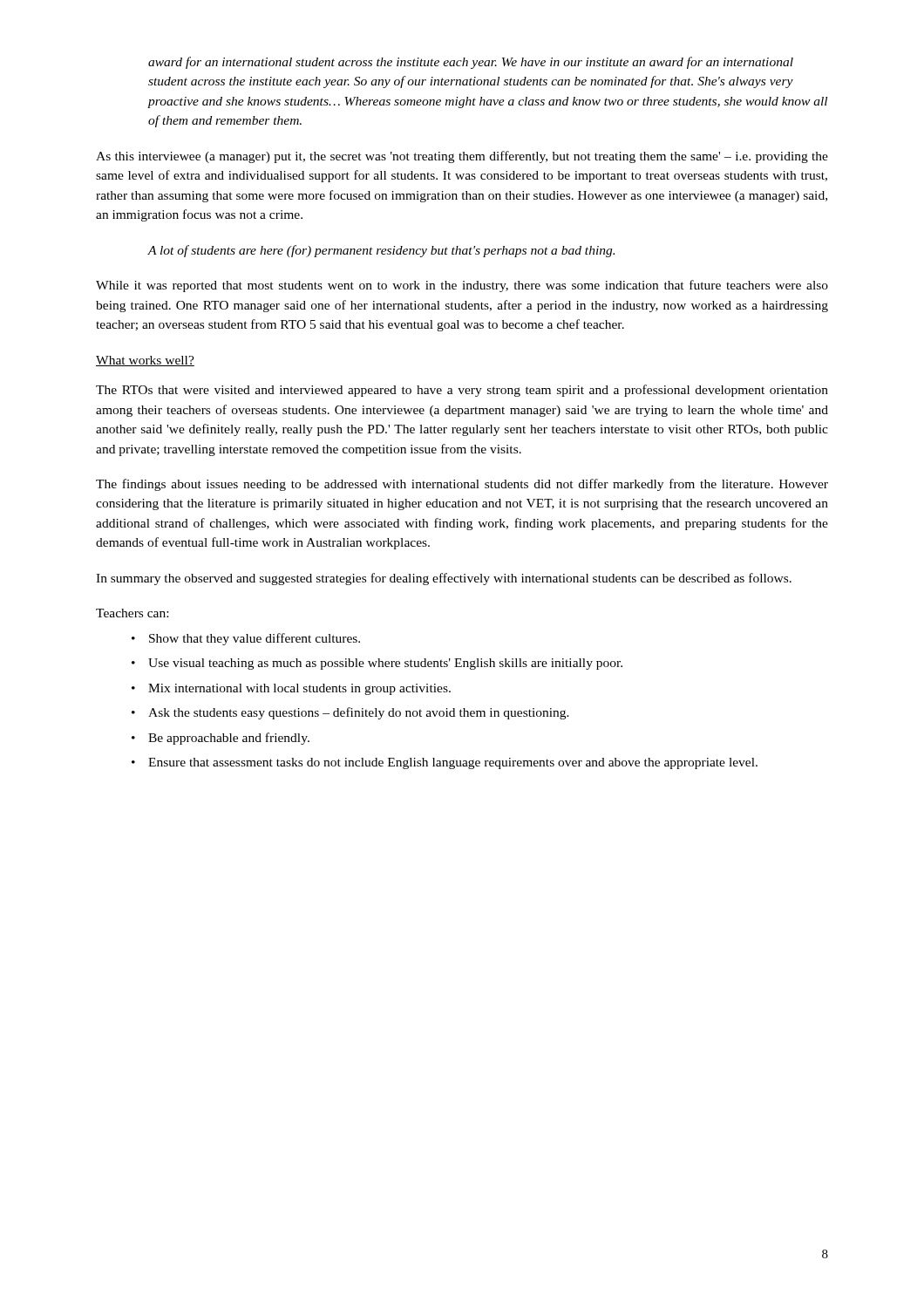The height and width of the screenshot is (1308, 924).
Task: Locate the text block starting "While it was reported that most students"
Action: click(462, 304)
